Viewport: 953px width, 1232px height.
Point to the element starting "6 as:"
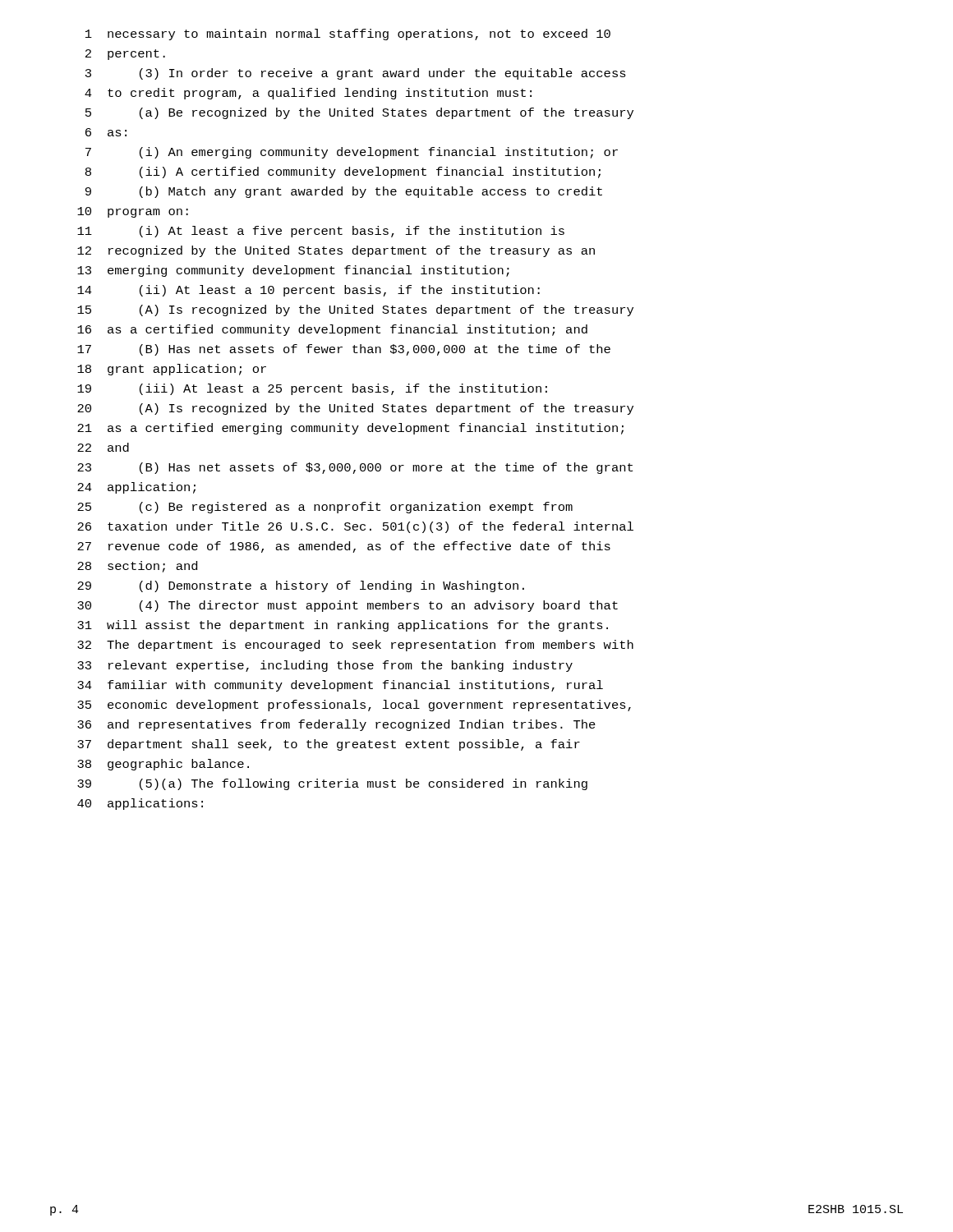[x=106, y=132]
